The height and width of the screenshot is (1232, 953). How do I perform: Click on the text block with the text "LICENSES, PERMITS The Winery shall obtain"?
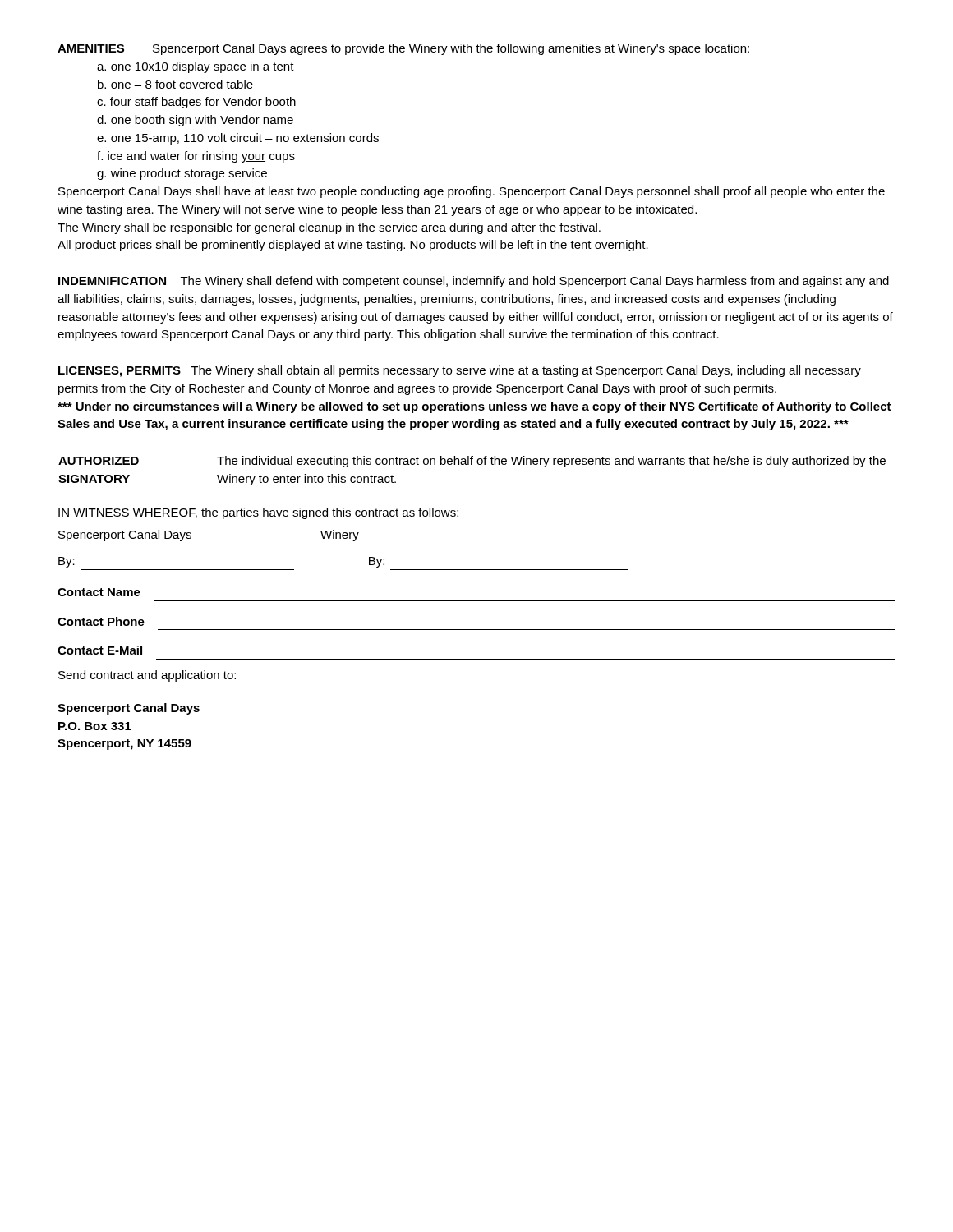pos(474,397)
